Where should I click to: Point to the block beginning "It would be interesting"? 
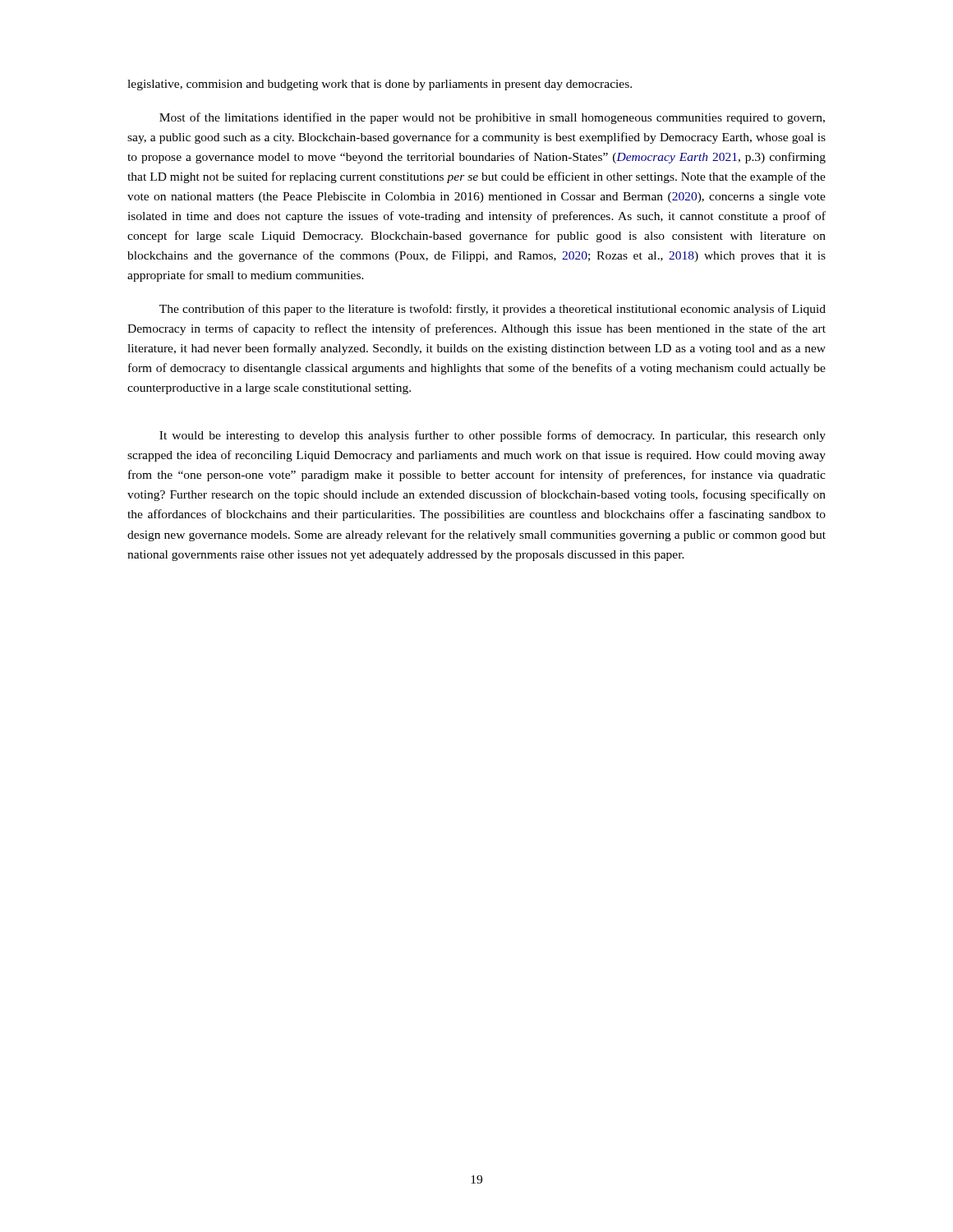pos(476,494)
